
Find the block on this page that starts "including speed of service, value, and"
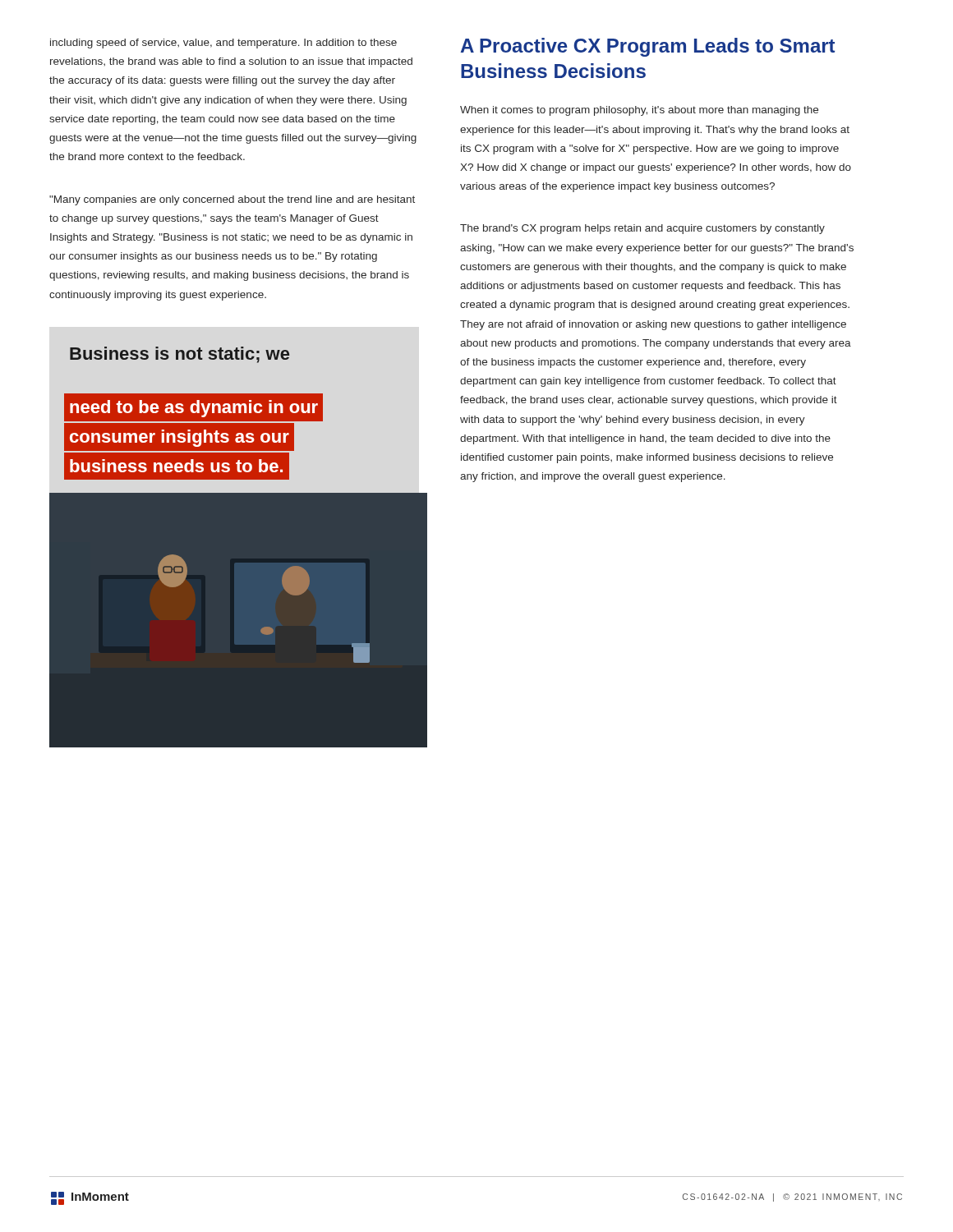(233, 99)
